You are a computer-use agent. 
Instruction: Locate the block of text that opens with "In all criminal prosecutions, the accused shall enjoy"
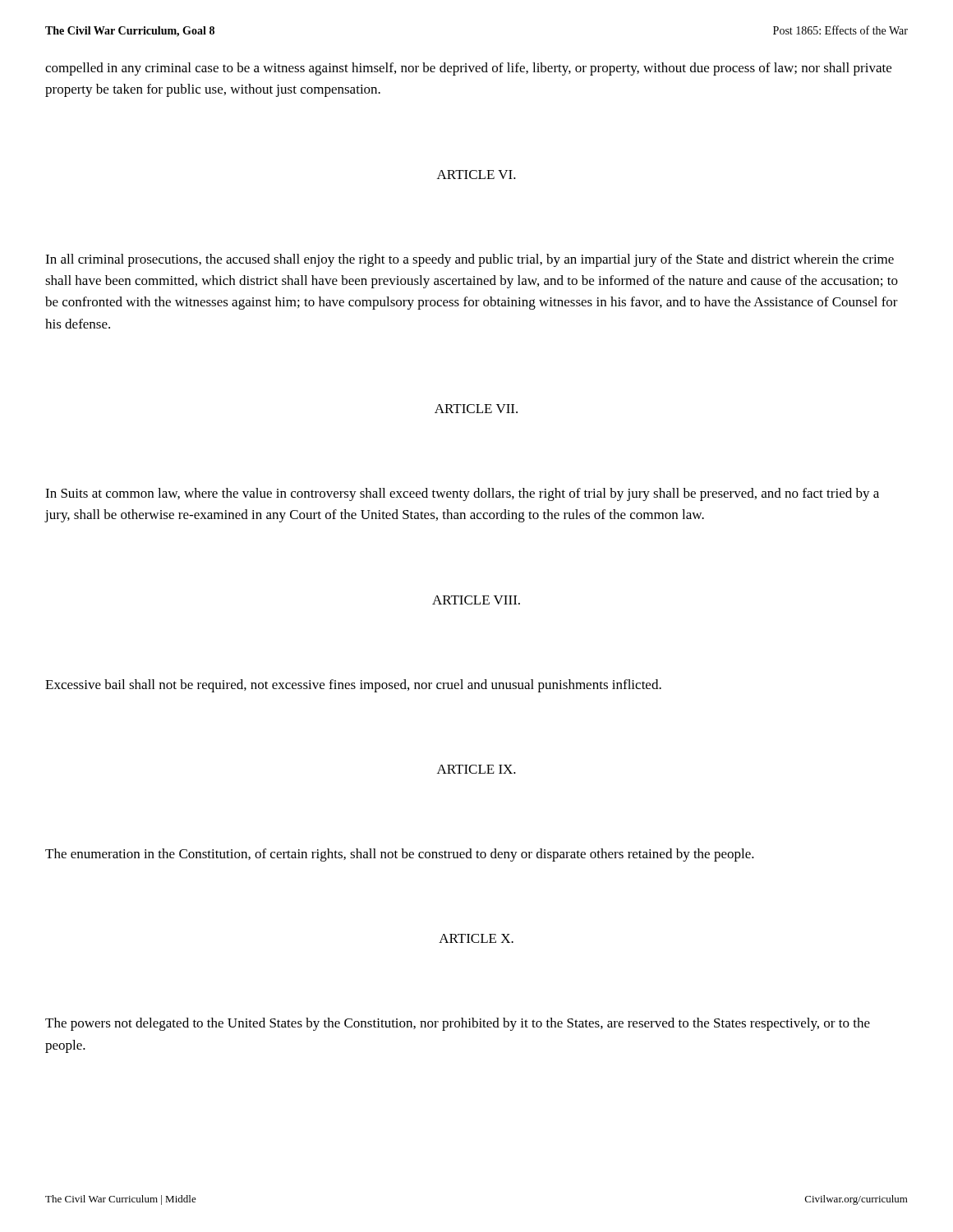click(472, 291)
